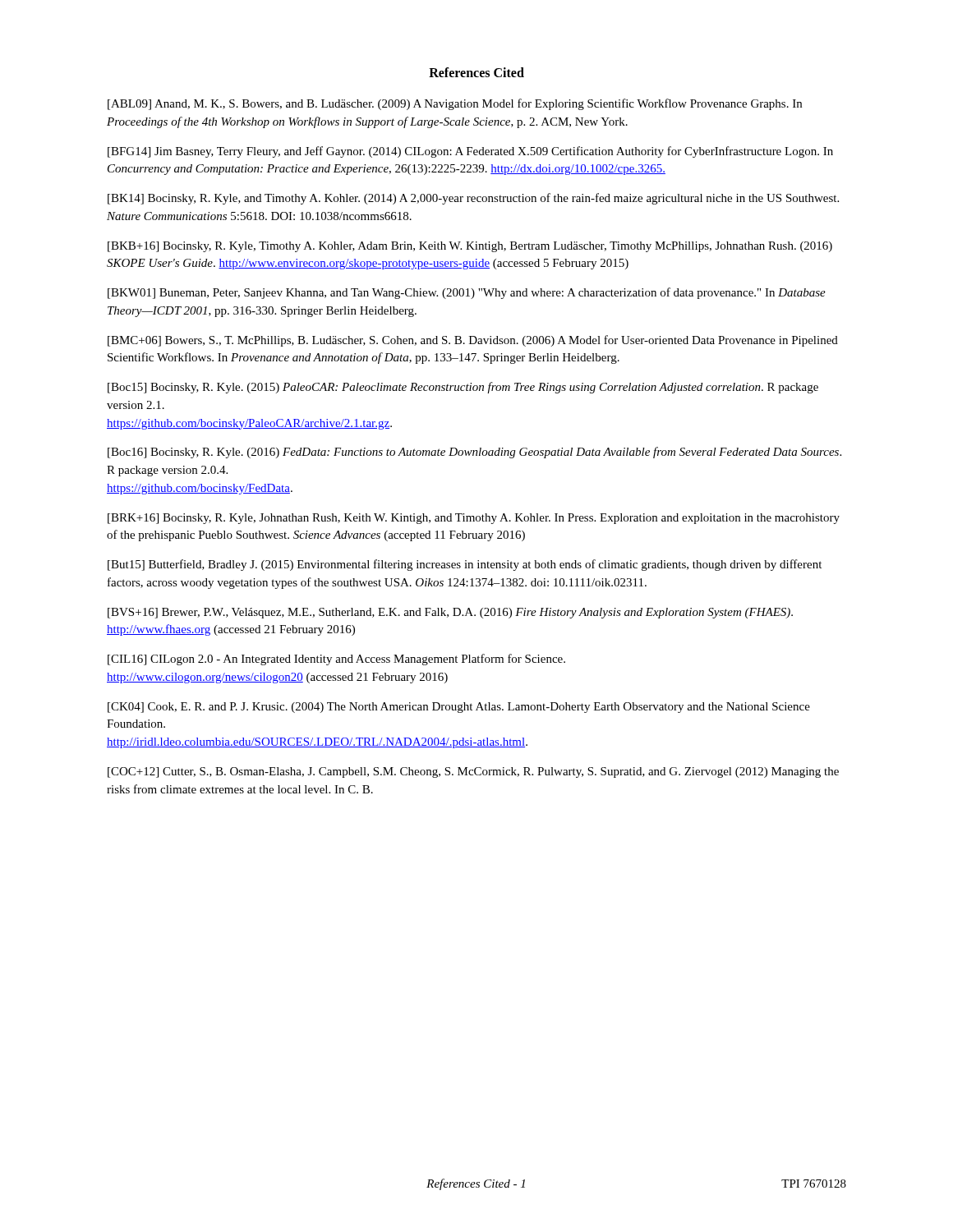Find the block on this page that starts "[ABL09] Anand, M. K.,"
The height and width of the screenshot is (1232, 953).
(x=455, y=112)
